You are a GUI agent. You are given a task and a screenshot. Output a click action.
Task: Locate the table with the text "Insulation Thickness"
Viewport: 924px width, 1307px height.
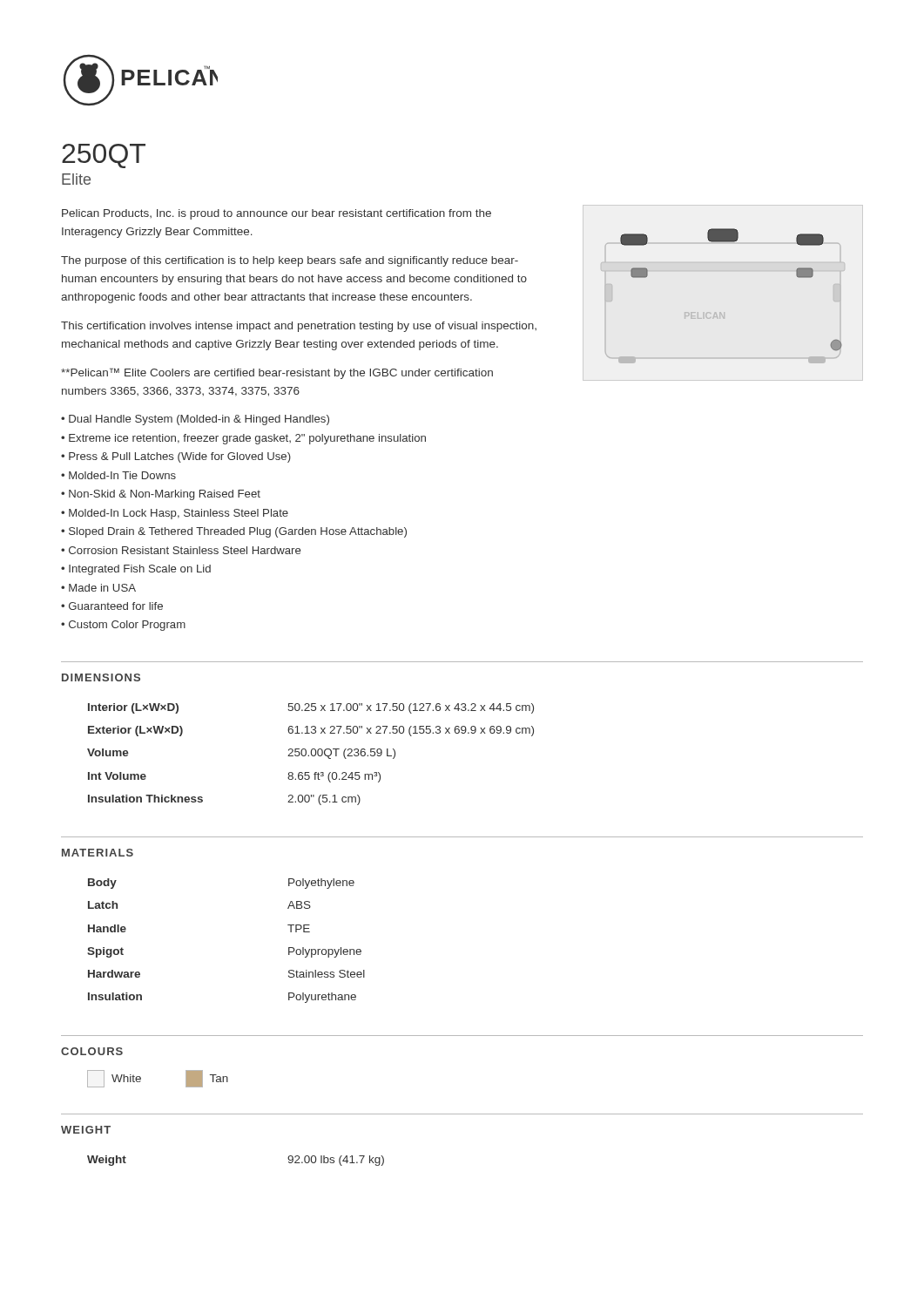(462, 753)
